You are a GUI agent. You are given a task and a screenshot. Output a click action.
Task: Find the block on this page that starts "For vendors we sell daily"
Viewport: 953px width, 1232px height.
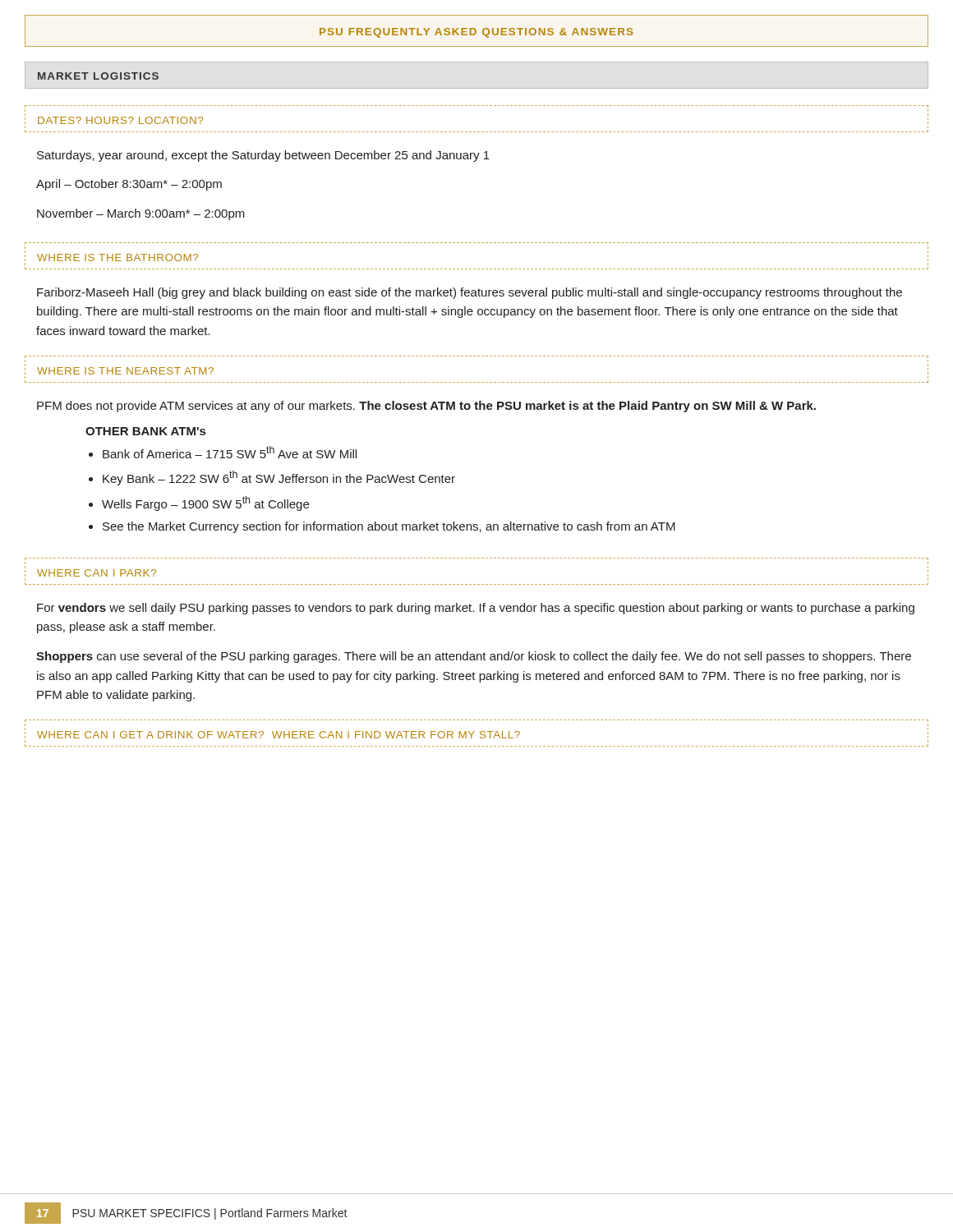476,617
